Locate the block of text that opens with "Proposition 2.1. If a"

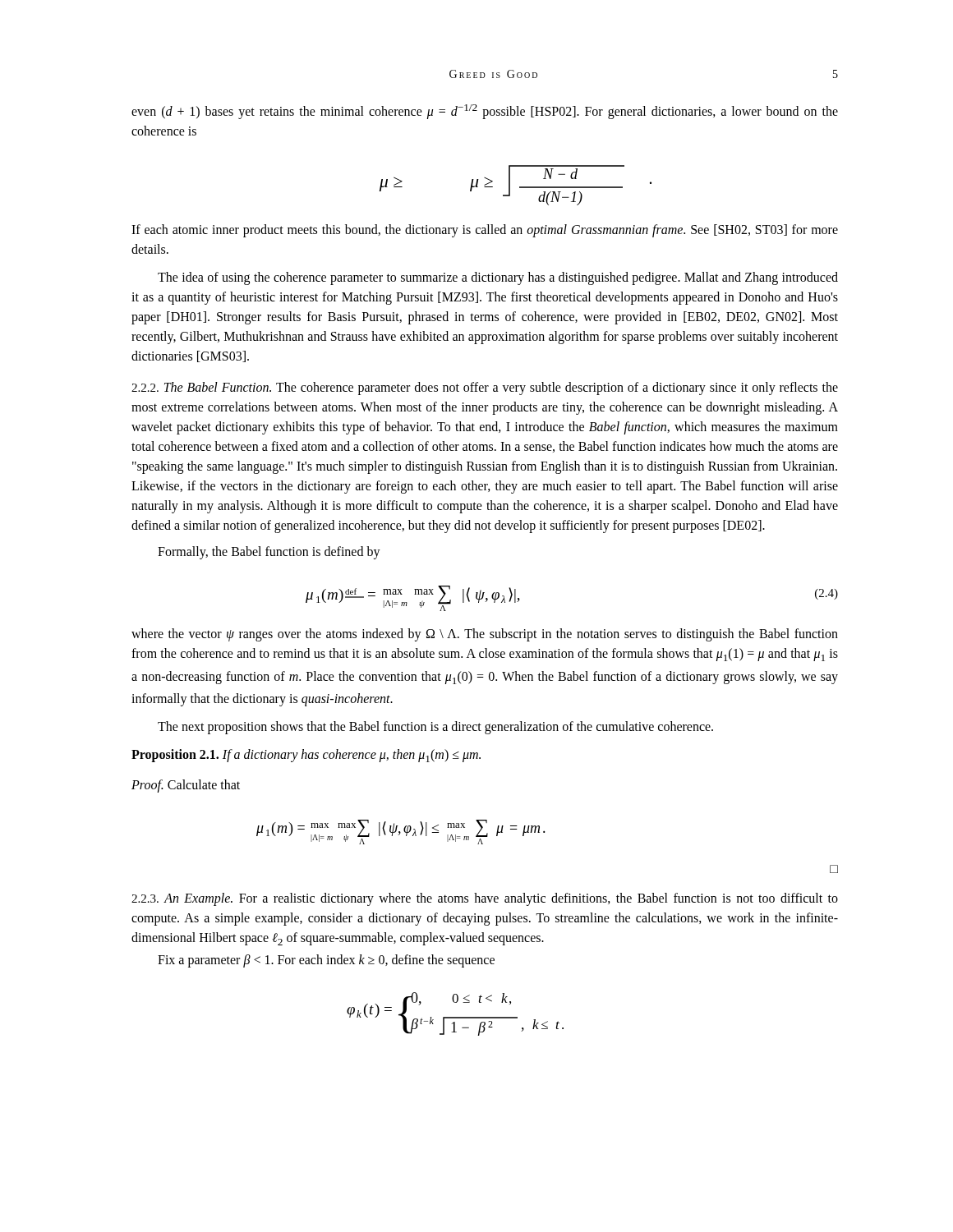[485, 756]
